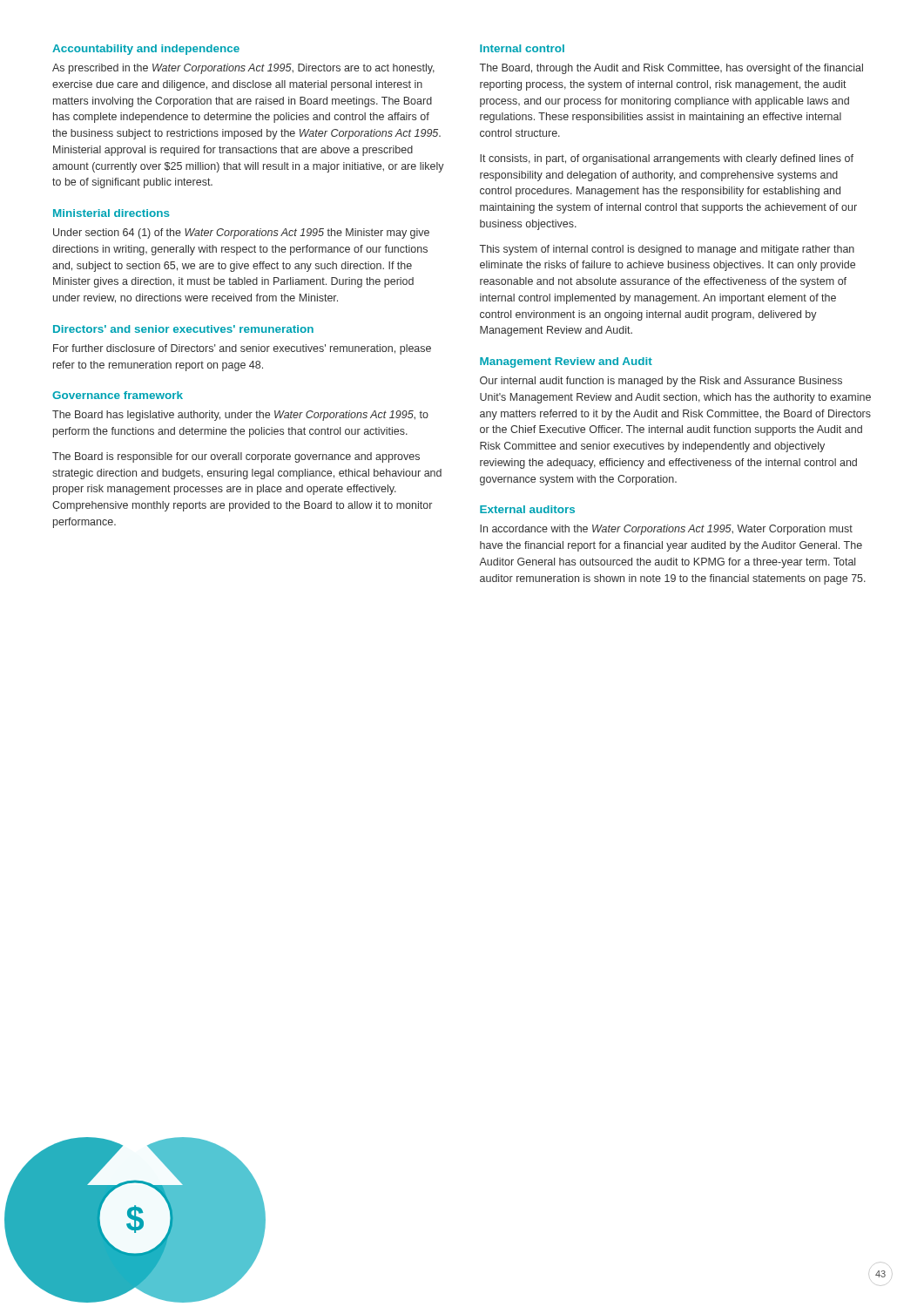Select the text block that reads "As prescribed in the Water Corporations Act 1995,"
This screenshot has width=924, height=1307.
pos(248,125)
